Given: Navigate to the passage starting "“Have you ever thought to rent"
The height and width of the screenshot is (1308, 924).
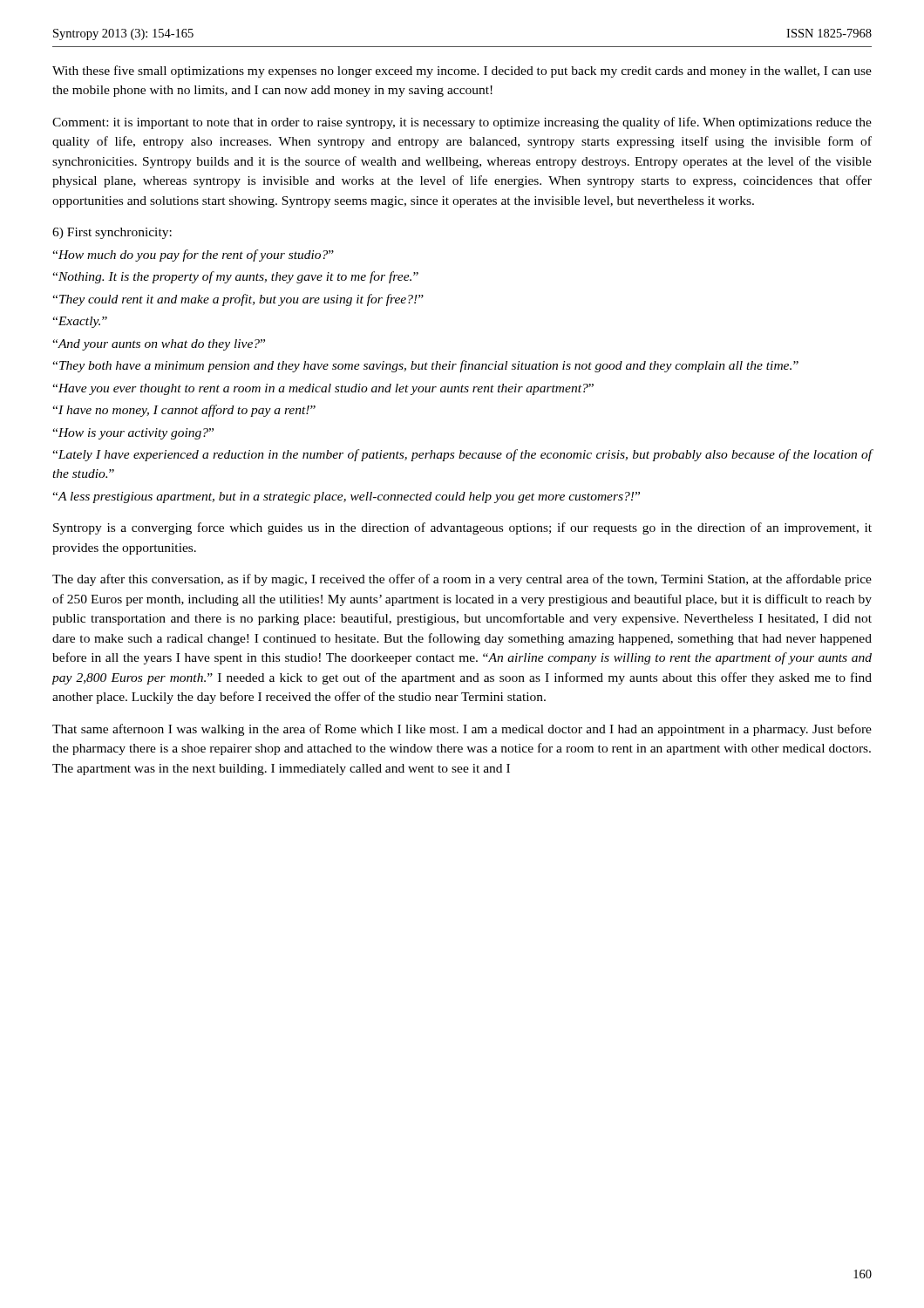Looking at the screenshot, I should [323, 387].
